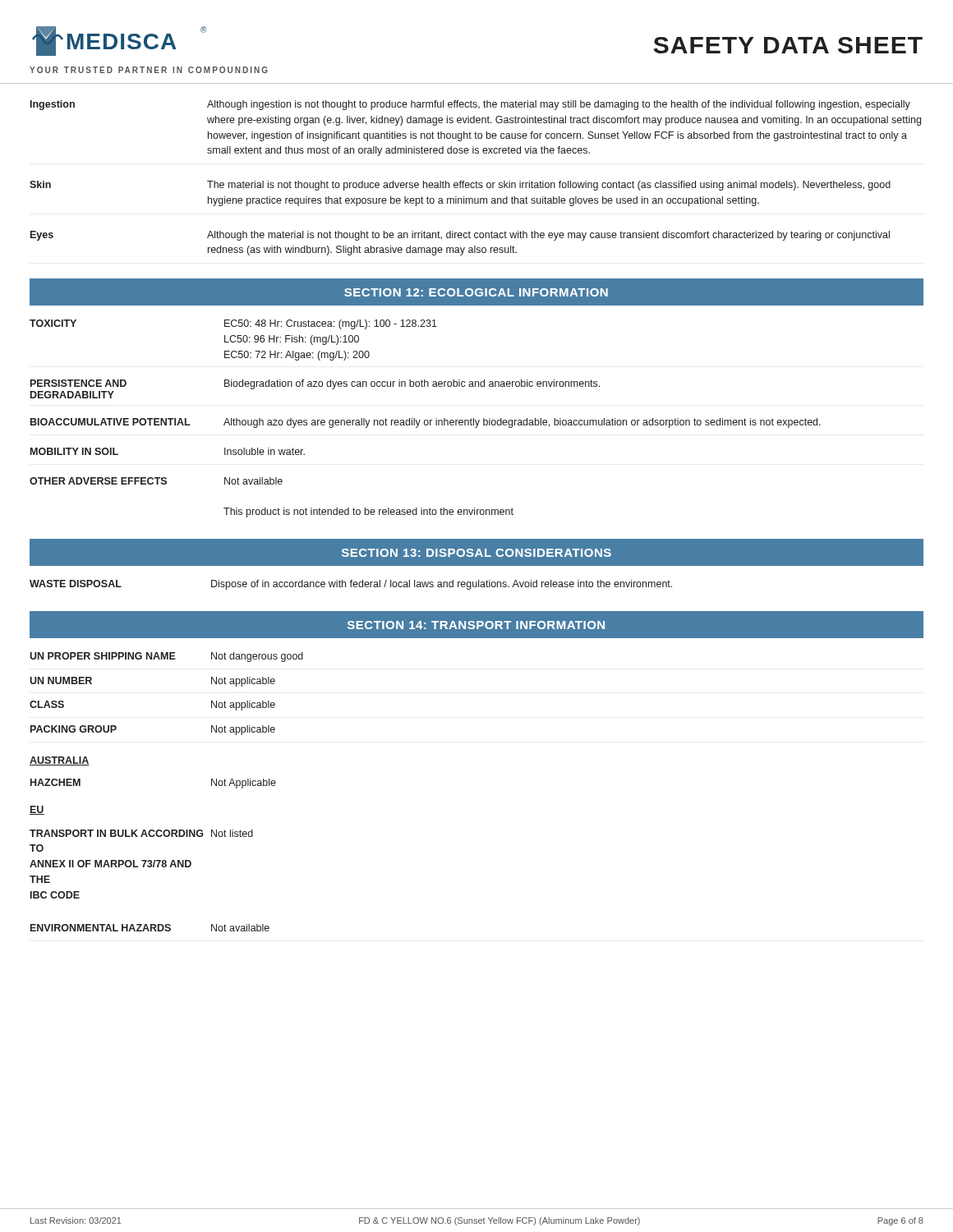Screen dimensions: 1232x953
Task: Click on the section header that reads "SECTION 13: DISPOSAL CONSIDERATIONS"
Action: [476, 552]
